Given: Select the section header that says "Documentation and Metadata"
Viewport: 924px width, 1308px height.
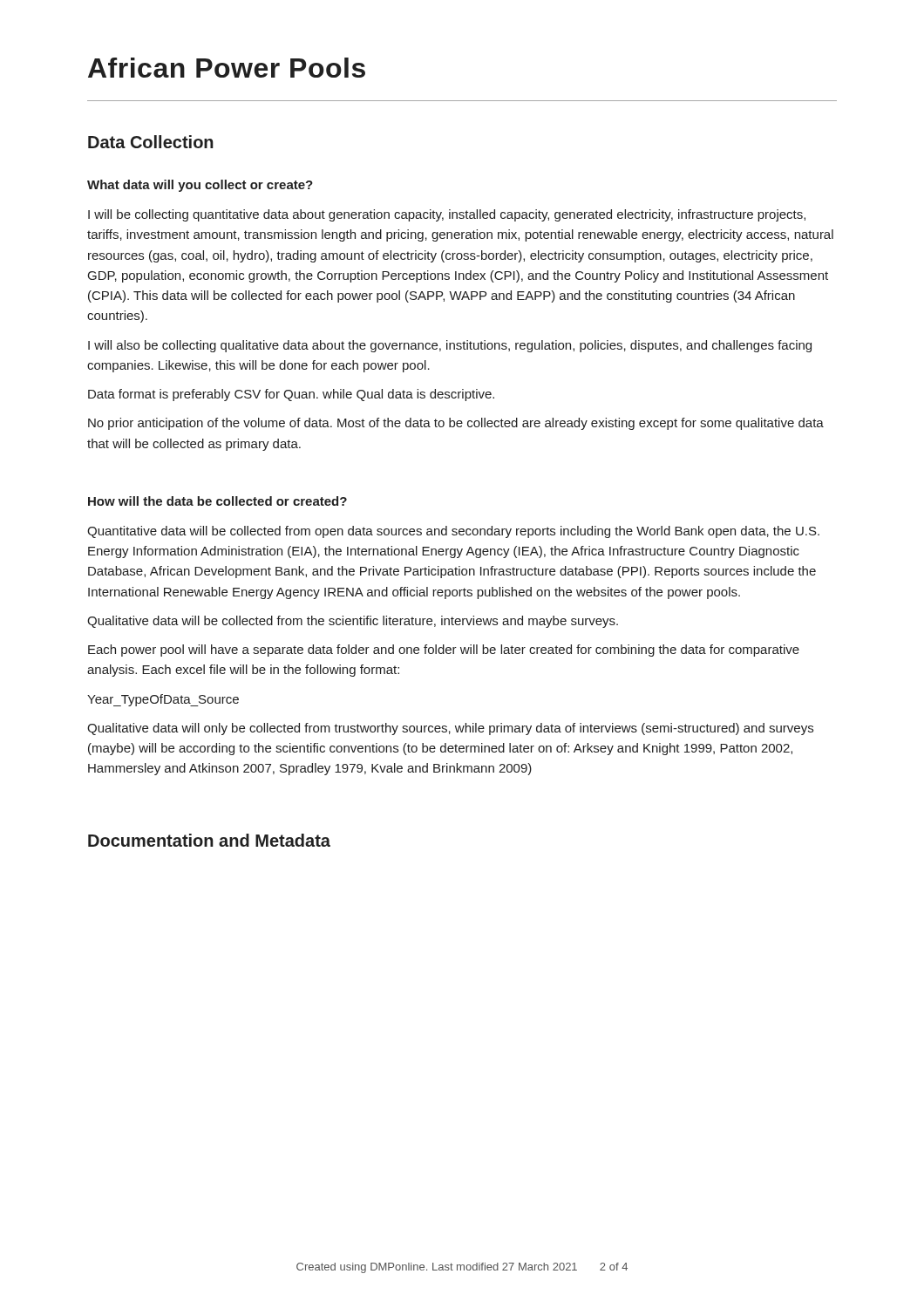Looking at the screenshot, I should [209, 840].
